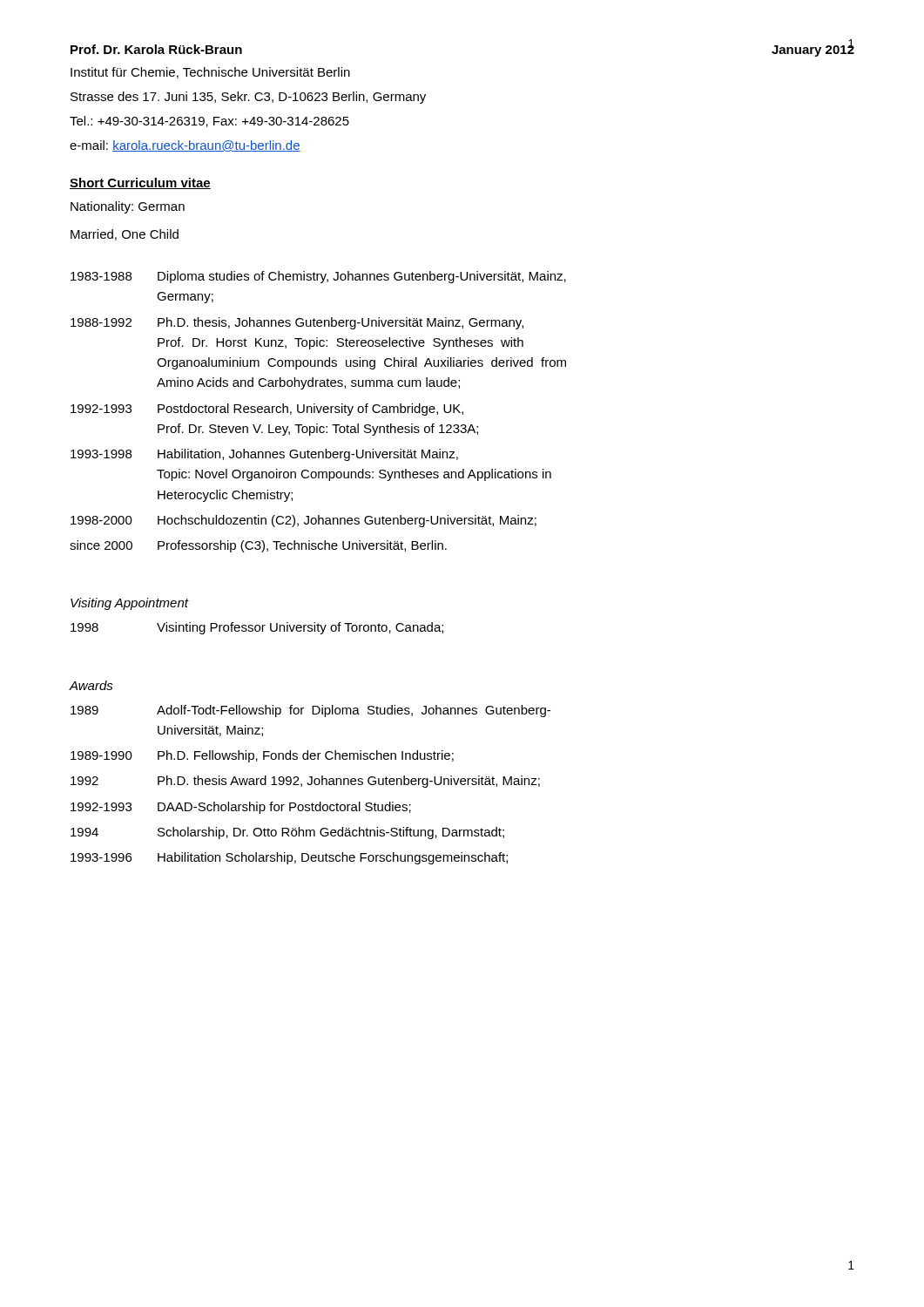924x1307 pixels.
Task: Select the block starting "1989 Adolf-Todt-Fellowship for Diploma"
Action: click(462, 720)
